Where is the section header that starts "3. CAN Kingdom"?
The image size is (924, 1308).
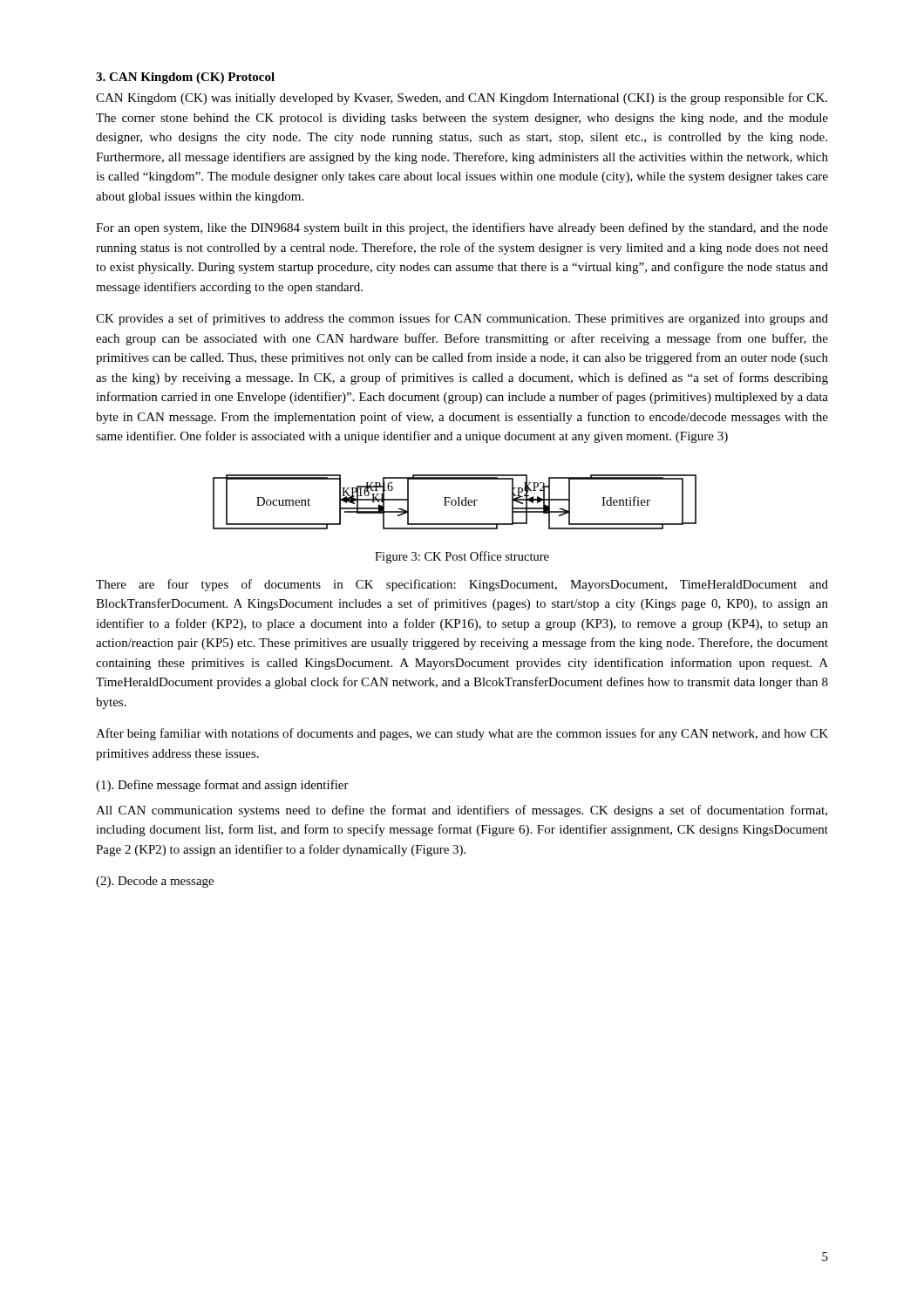coord(185,77)
